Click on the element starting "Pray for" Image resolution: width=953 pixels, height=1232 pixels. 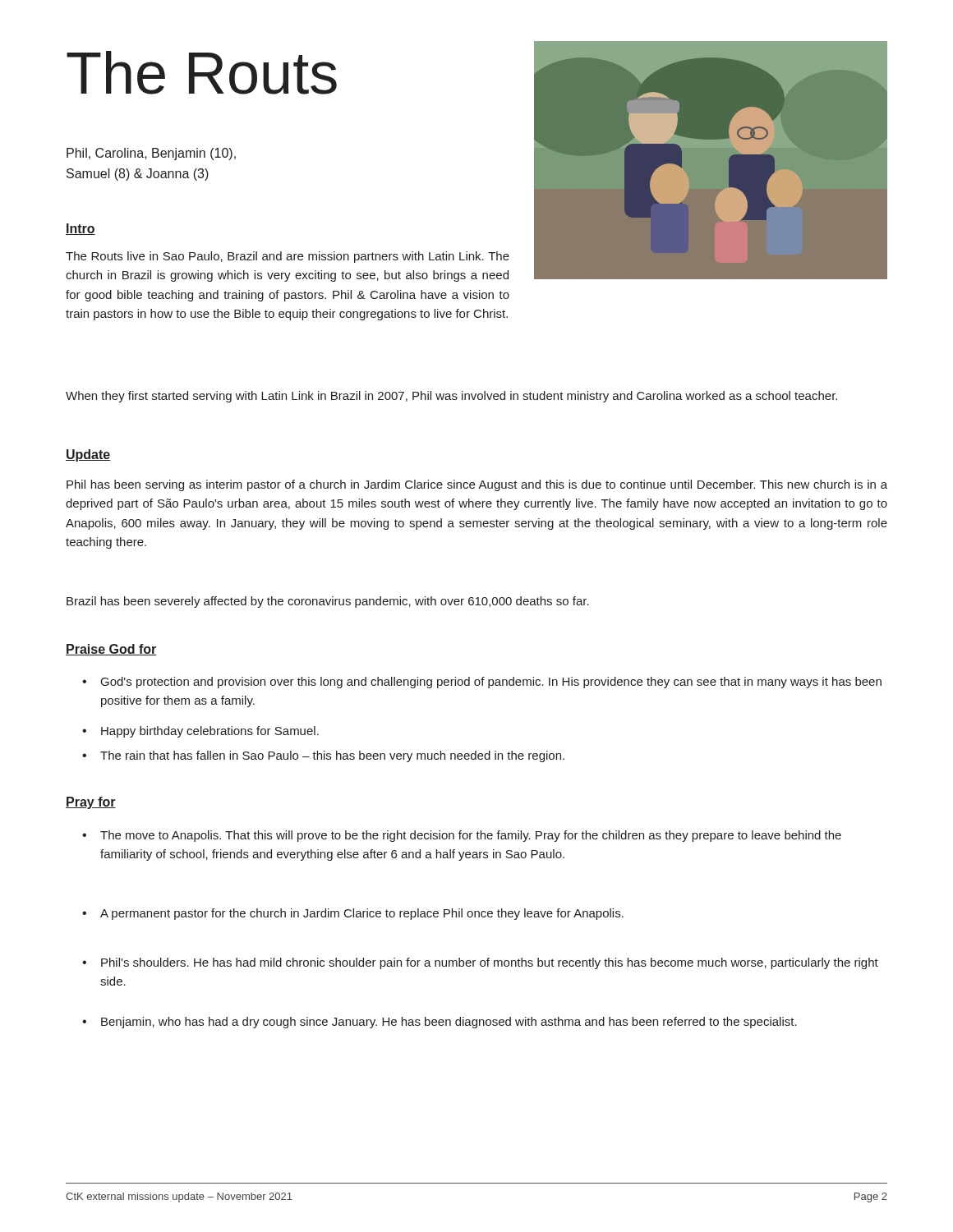91,802
